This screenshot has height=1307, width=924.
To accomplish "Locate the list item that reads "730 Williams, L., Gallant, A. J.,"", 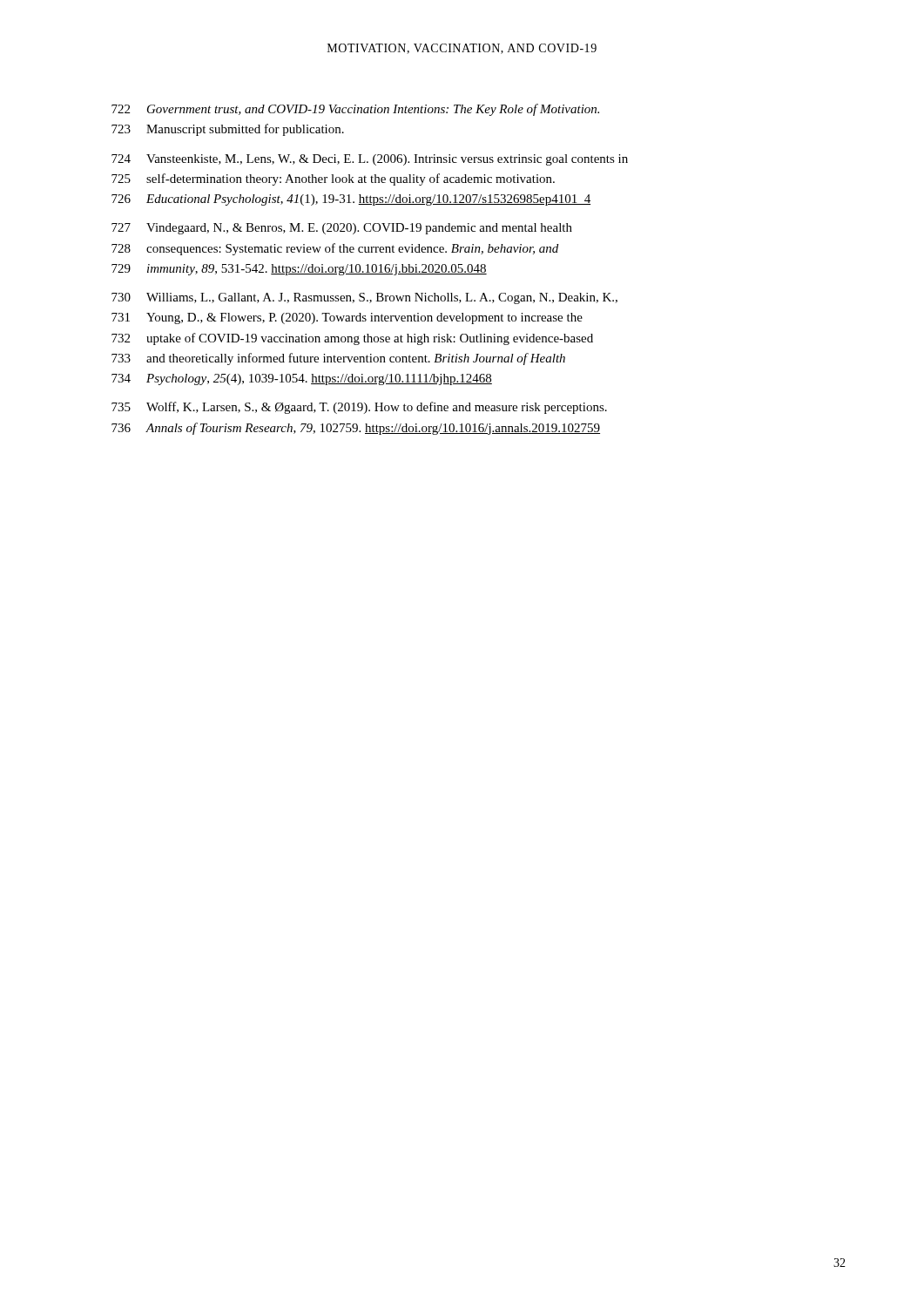I will click(462, 298).
